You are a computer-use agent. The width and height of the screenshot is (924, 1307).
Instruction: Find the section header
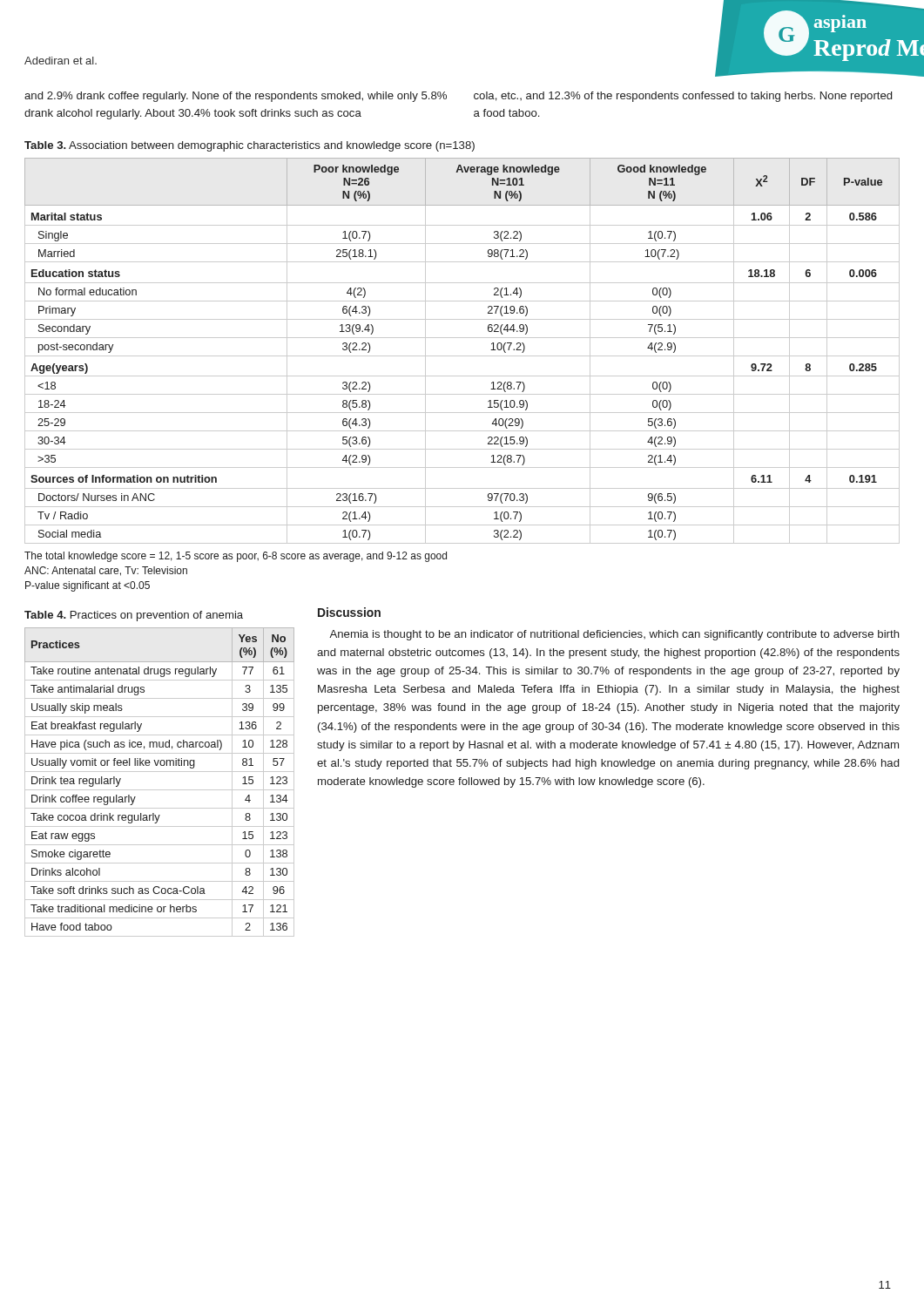tap(349, 613)
